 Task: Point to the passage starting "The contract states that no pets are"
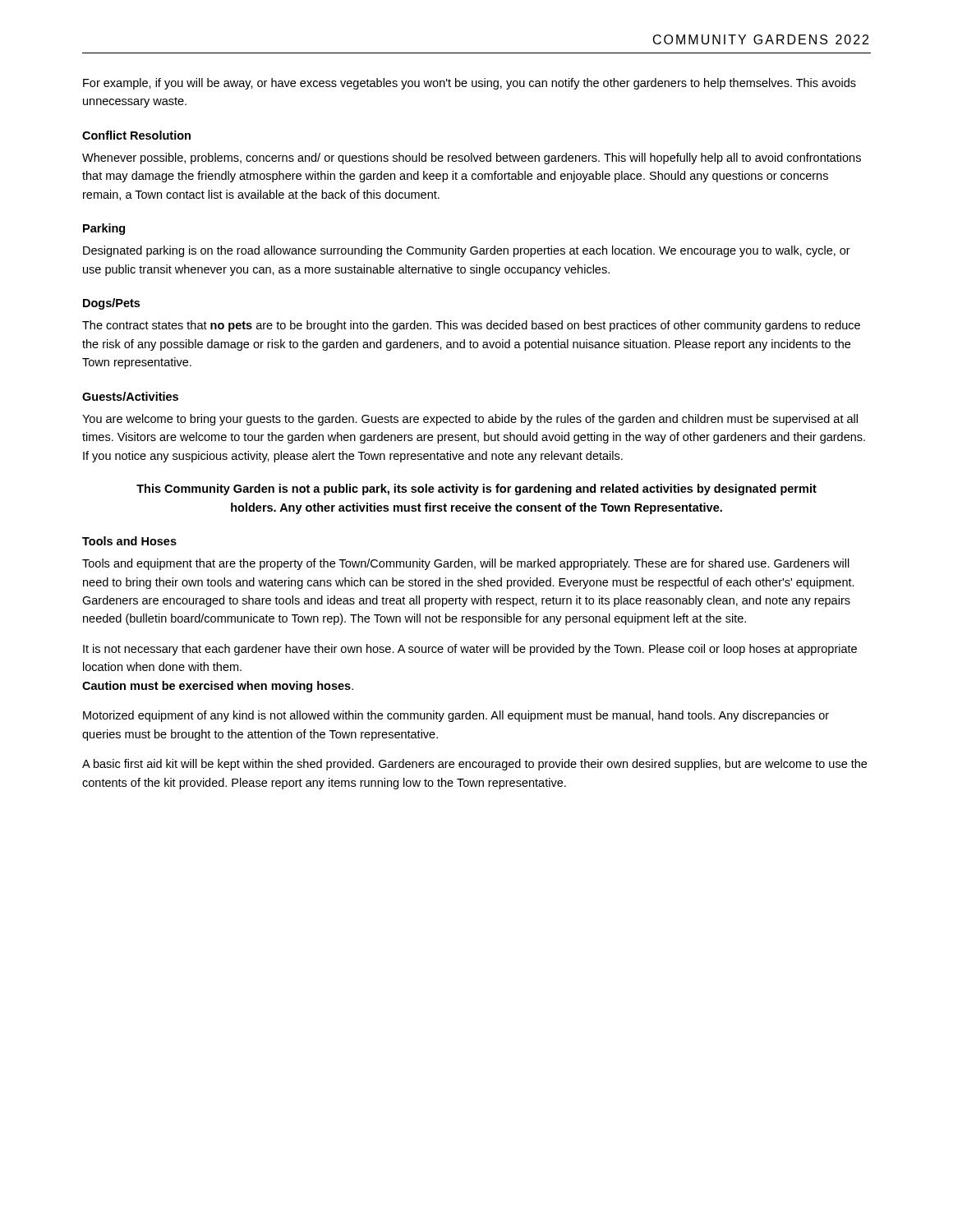[471, 344]
